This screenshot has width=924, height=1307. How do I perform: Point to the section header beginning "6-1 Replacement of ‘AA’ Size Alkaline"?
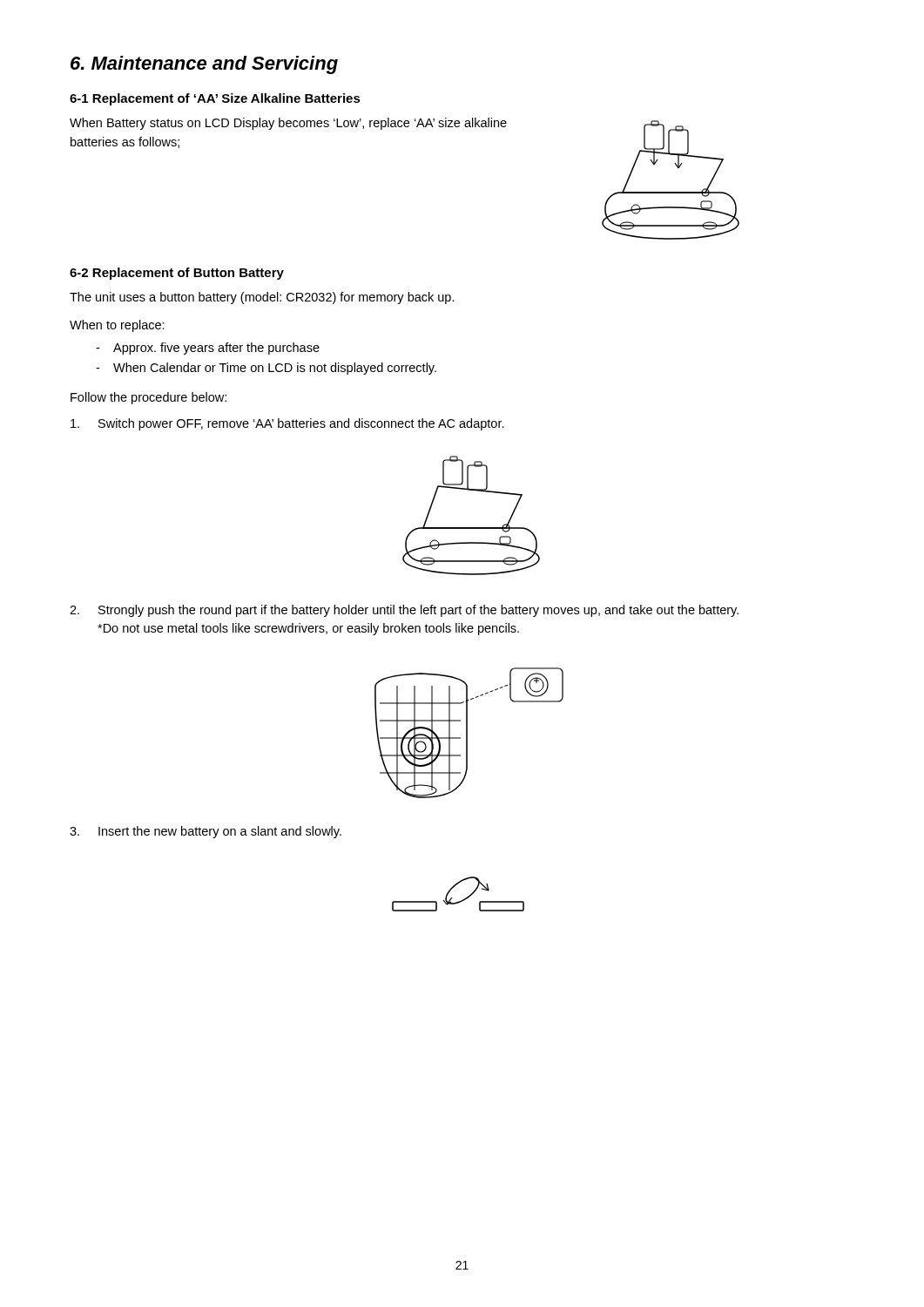tap(215, 98)
